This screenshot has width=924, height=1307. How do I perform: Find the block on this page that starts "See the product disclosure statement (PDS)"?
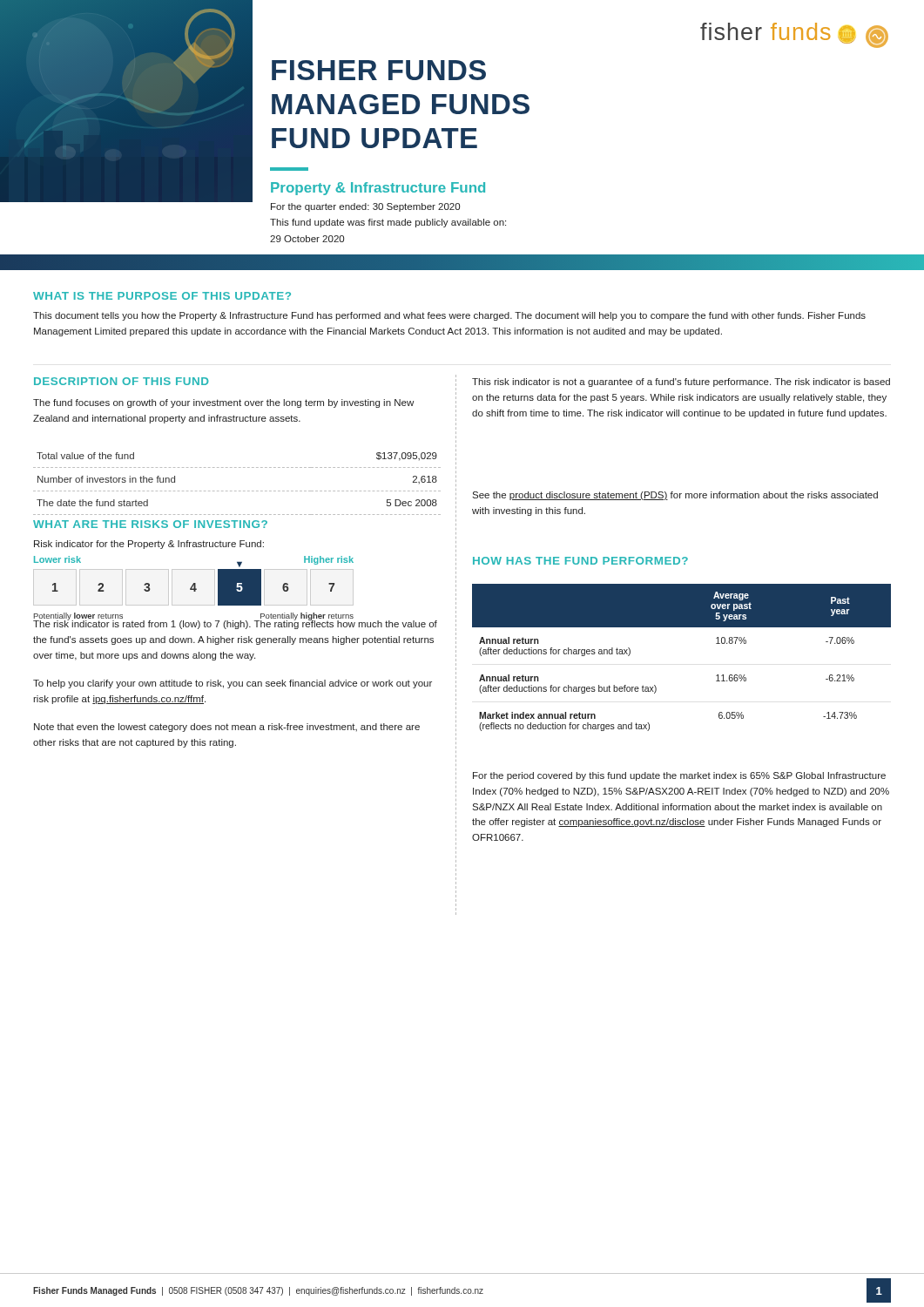pos(675,503)
